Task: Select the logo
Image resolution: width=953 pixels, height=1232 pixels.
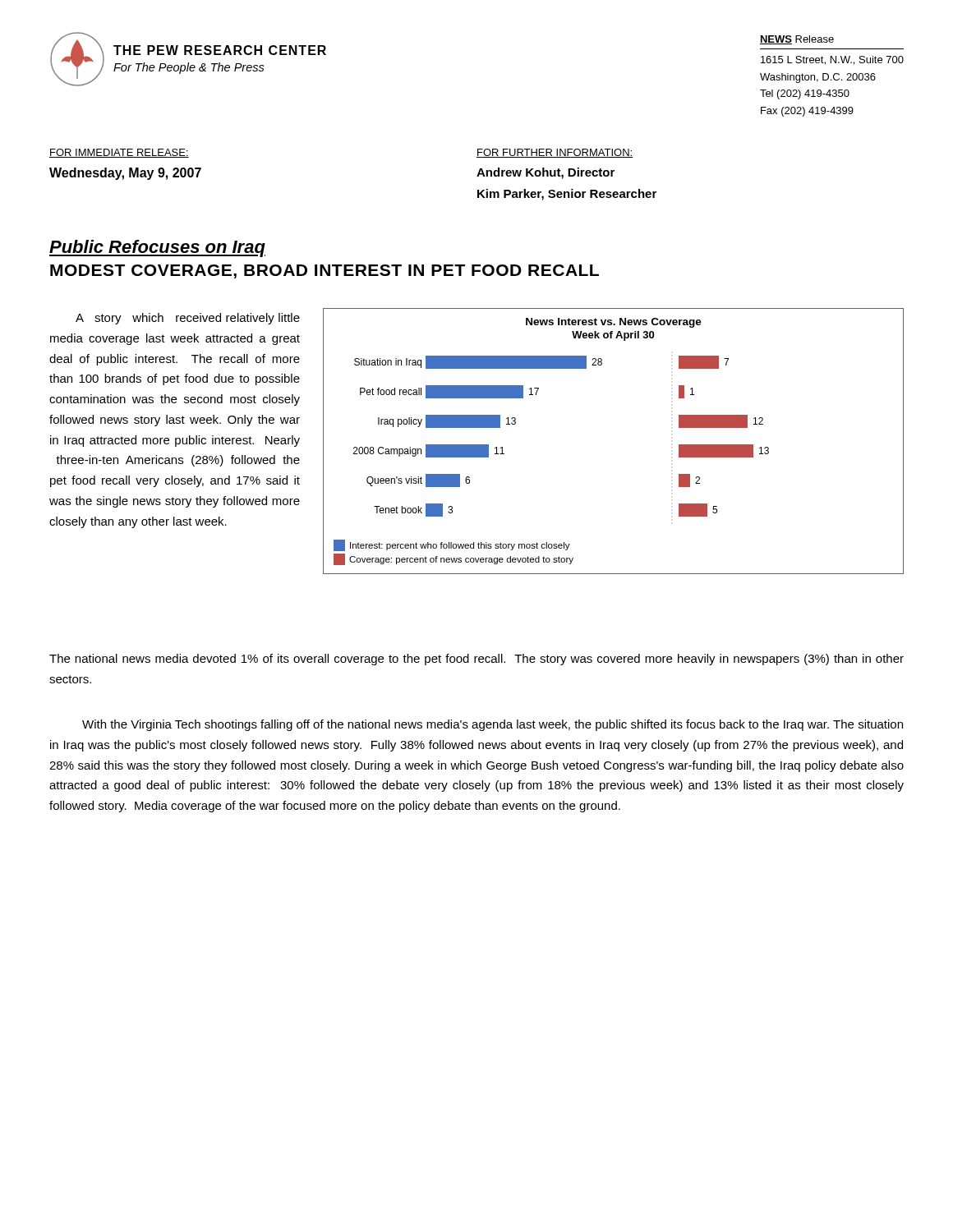Action: click(x=188, y=59)
